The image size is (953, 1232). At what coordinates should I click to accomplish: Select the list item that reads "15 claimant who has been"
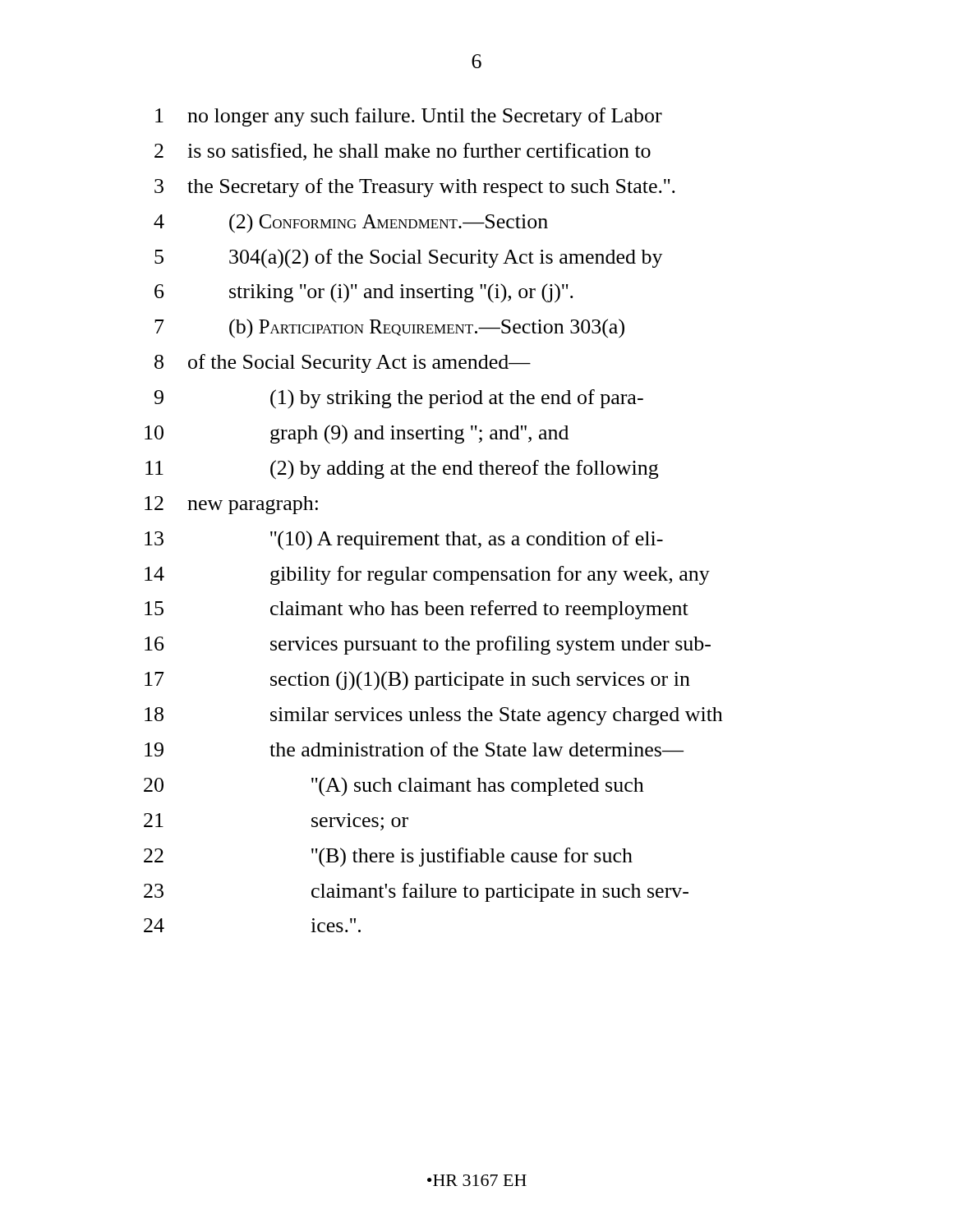pyautogui.click(x=485, y=609)
